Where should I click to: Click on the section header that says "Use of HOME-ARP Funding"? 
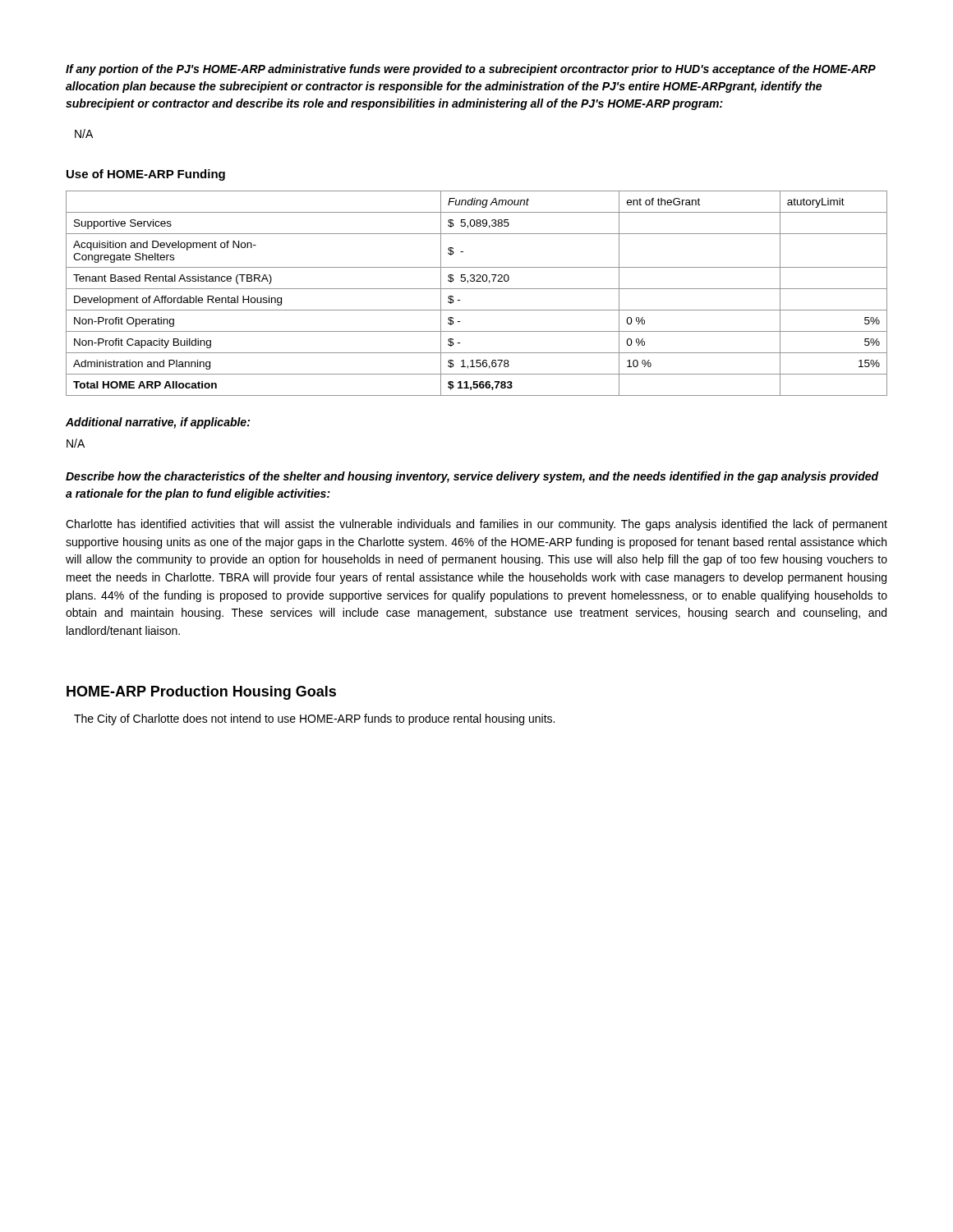coord(146,174)
